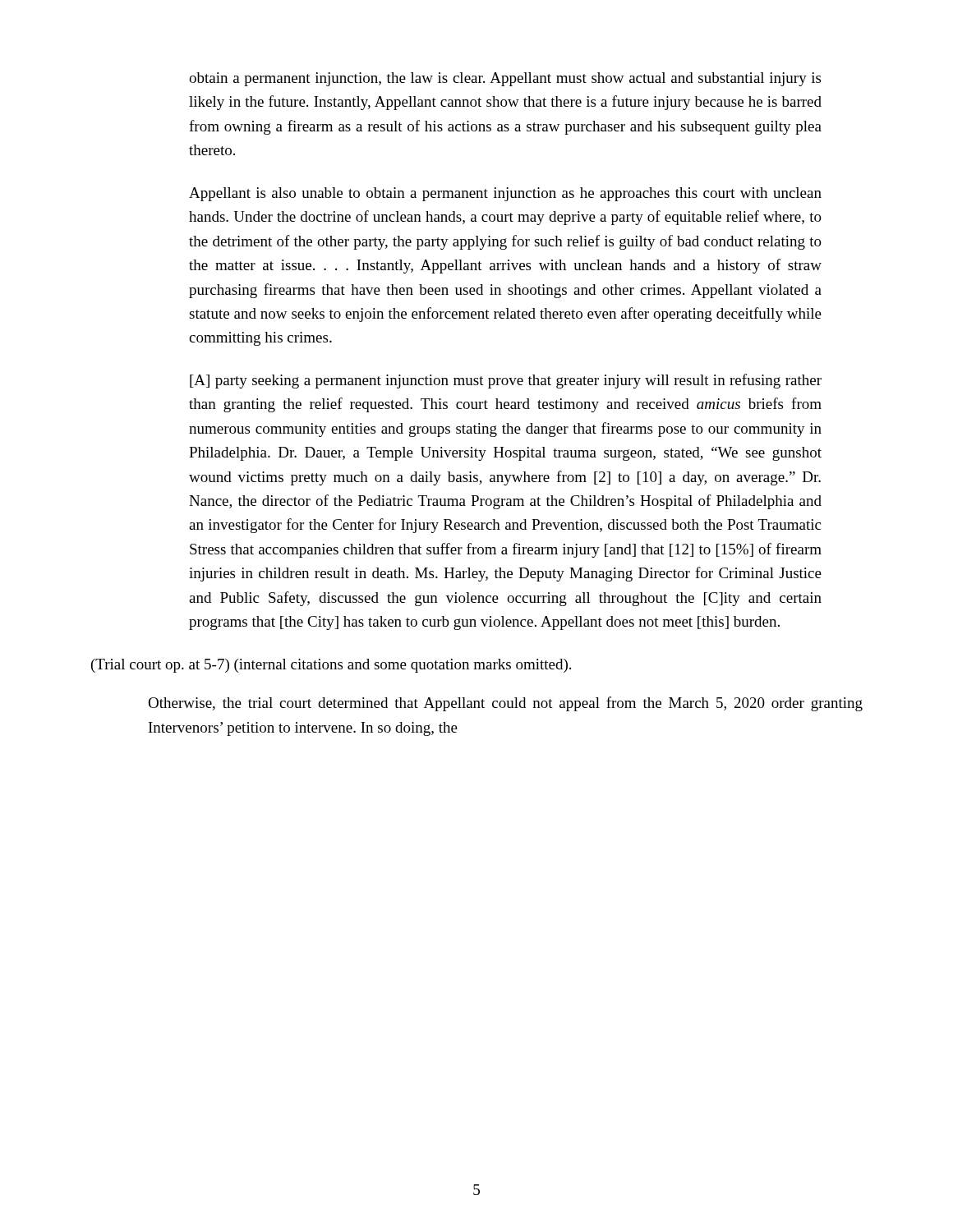Click on the text block with the text "Otherwise, the trial"

coord(505,715)
